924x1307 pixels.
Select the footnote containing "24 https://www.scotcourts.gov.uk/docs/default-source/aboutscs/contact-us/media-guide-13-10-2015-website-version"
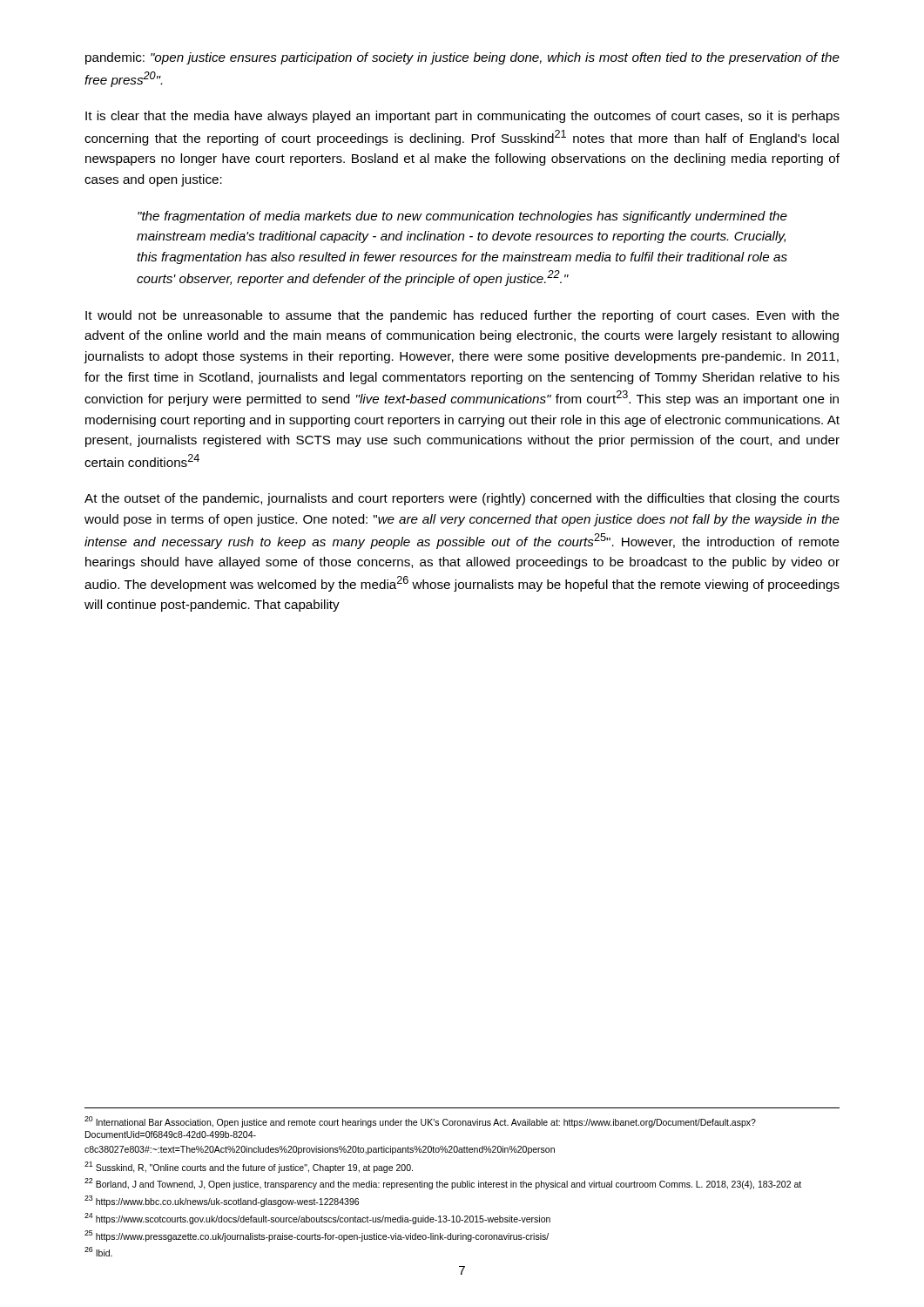coord(462,1218)
